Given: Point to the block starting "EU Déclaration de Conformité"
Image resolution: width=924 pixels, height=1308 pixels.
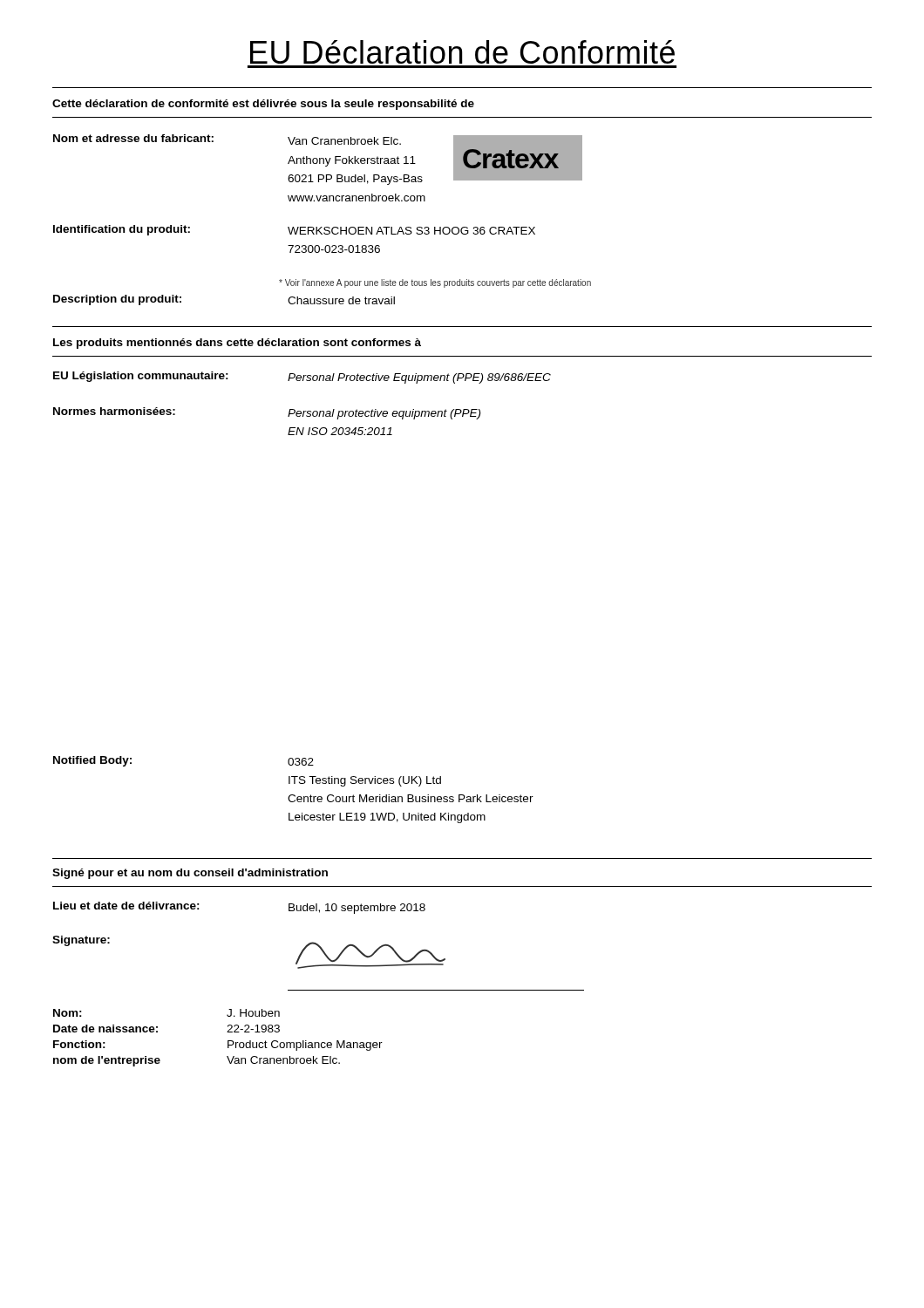Looking at the screenshot, I should pyautogui.click(x=462, y=53).
